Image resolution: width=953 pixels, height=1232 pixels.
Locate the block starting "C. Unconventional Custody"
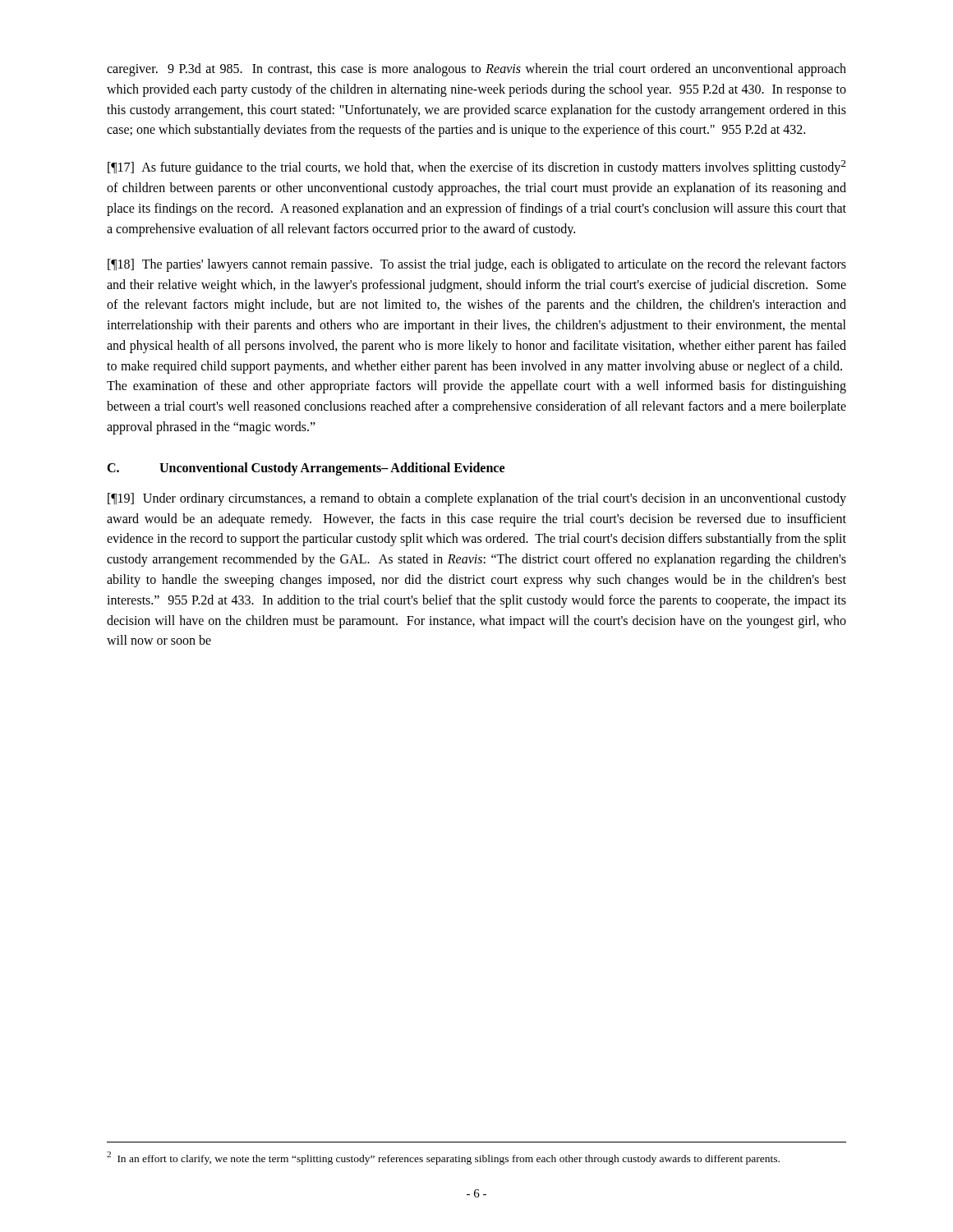click(x=306, y=468)
